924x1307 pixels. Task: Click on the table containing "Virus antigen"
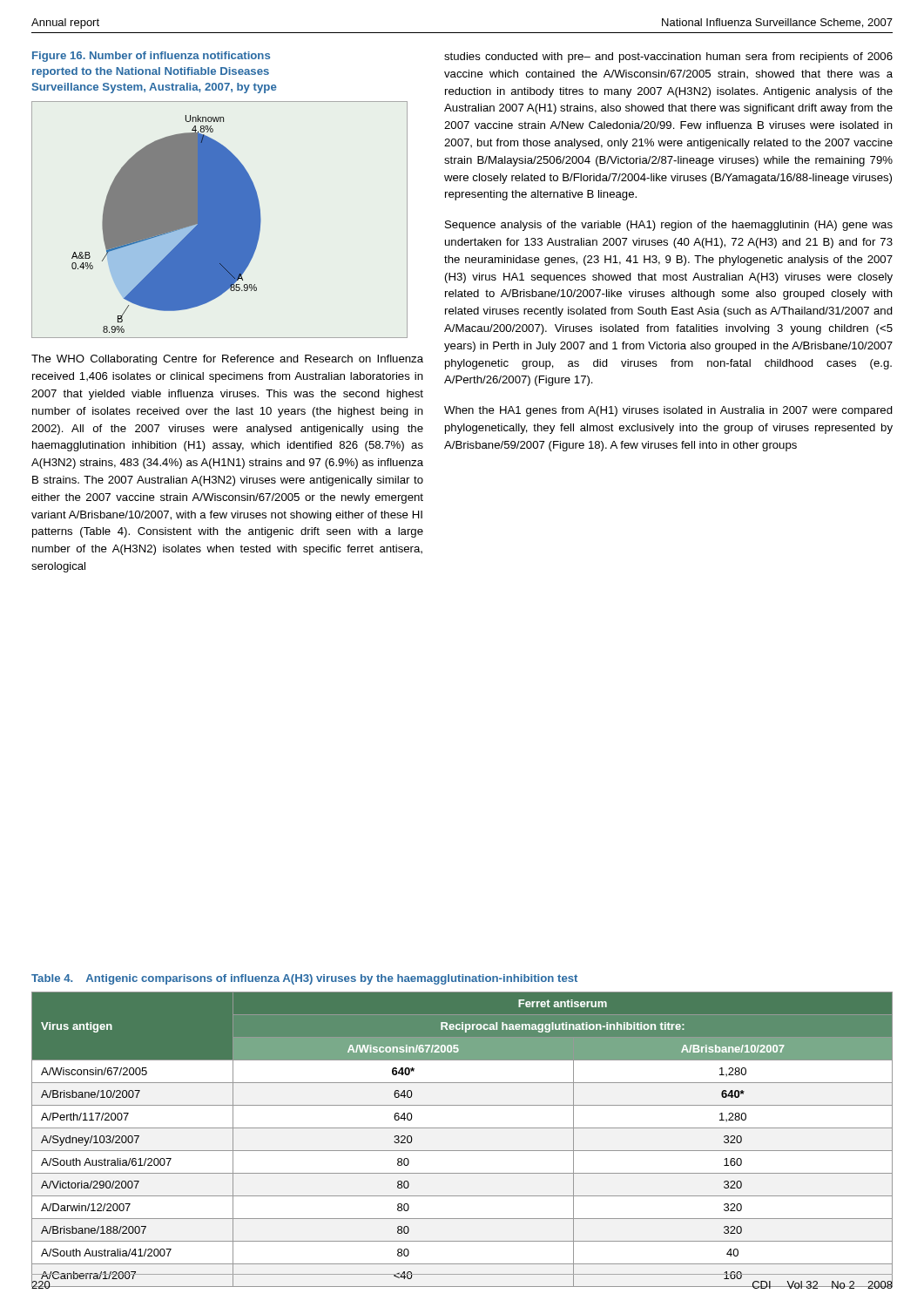click(x=462, y=1139)
